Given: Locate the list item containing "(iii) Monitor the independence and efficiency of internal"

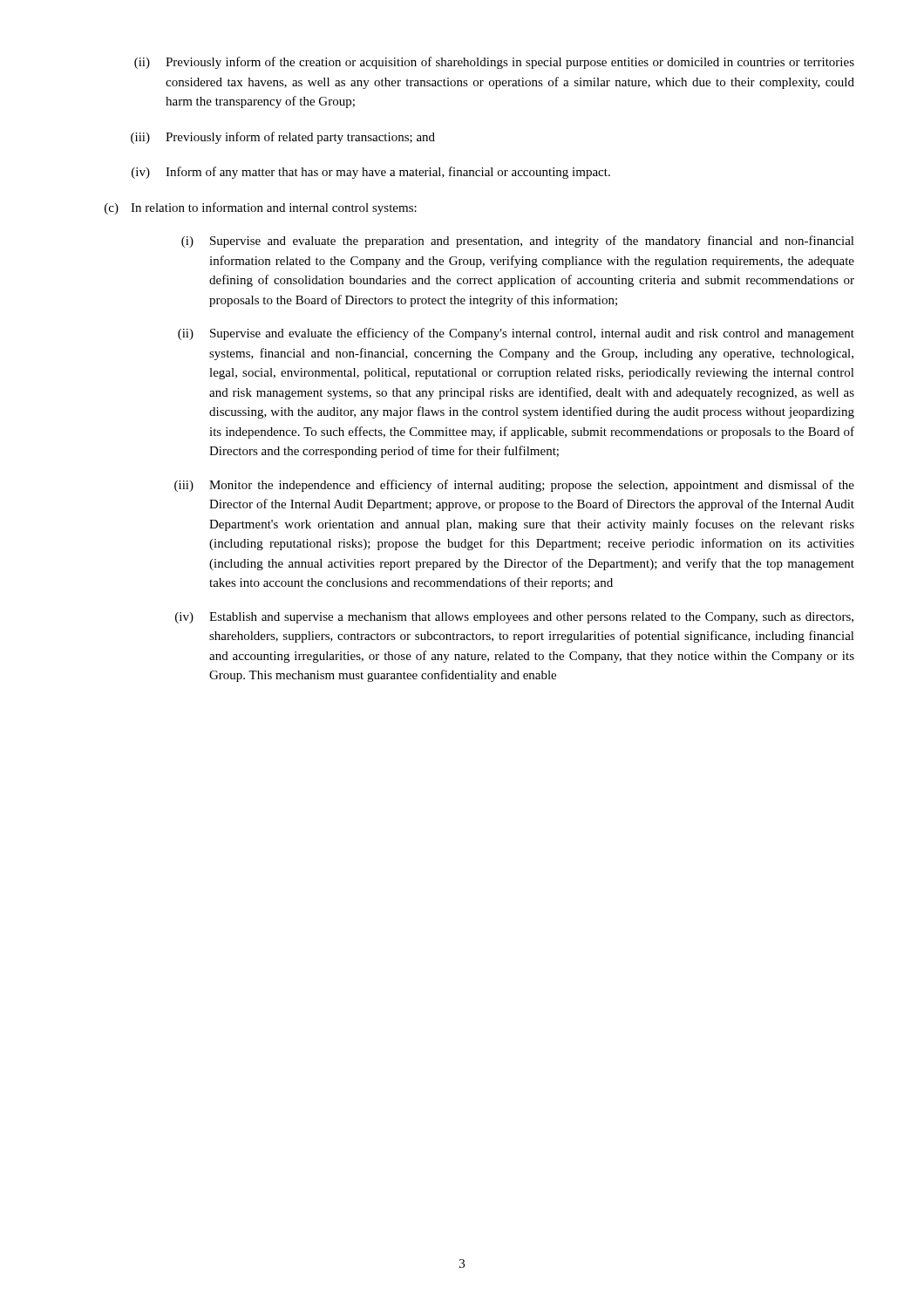Looking at the screenshot, I should pyautogui.click(x=492, y=534).
